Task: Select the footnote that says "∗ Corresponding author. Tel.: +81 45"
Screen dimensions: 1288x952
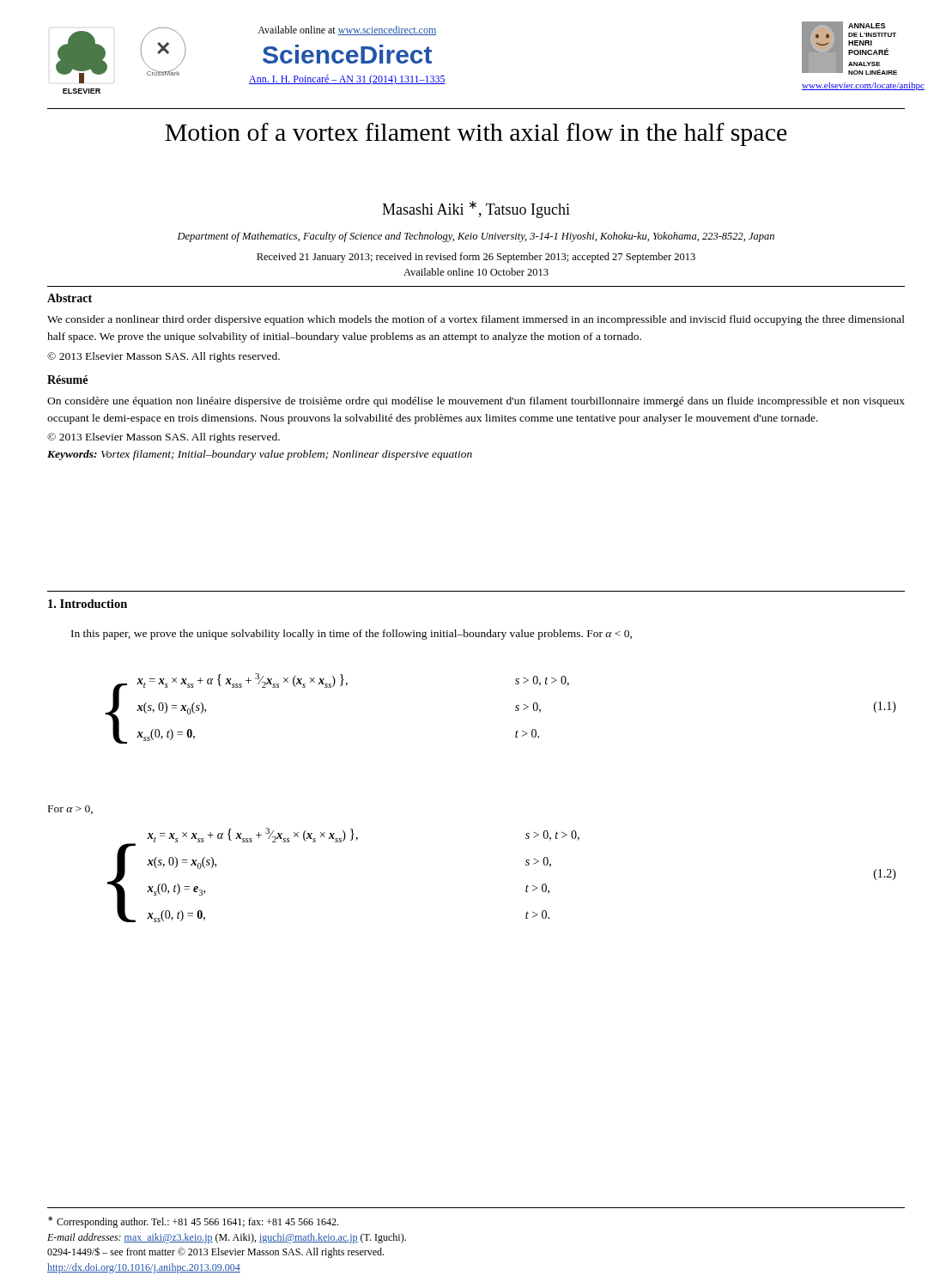Action: [x=193, y=1222]
